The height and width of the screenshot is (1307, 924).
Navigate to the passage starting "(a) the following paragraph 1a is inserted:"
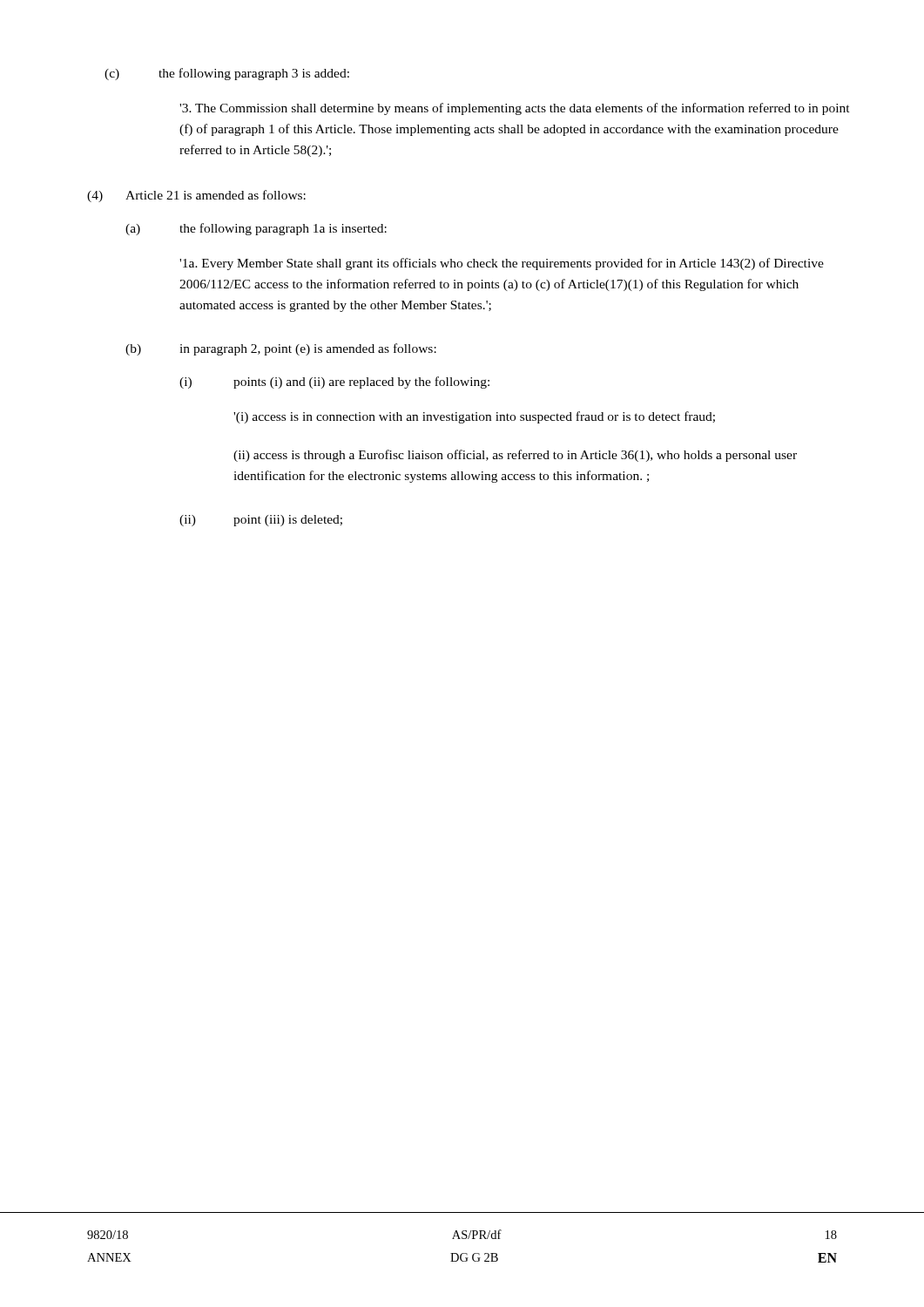click(x=256, y=229)
